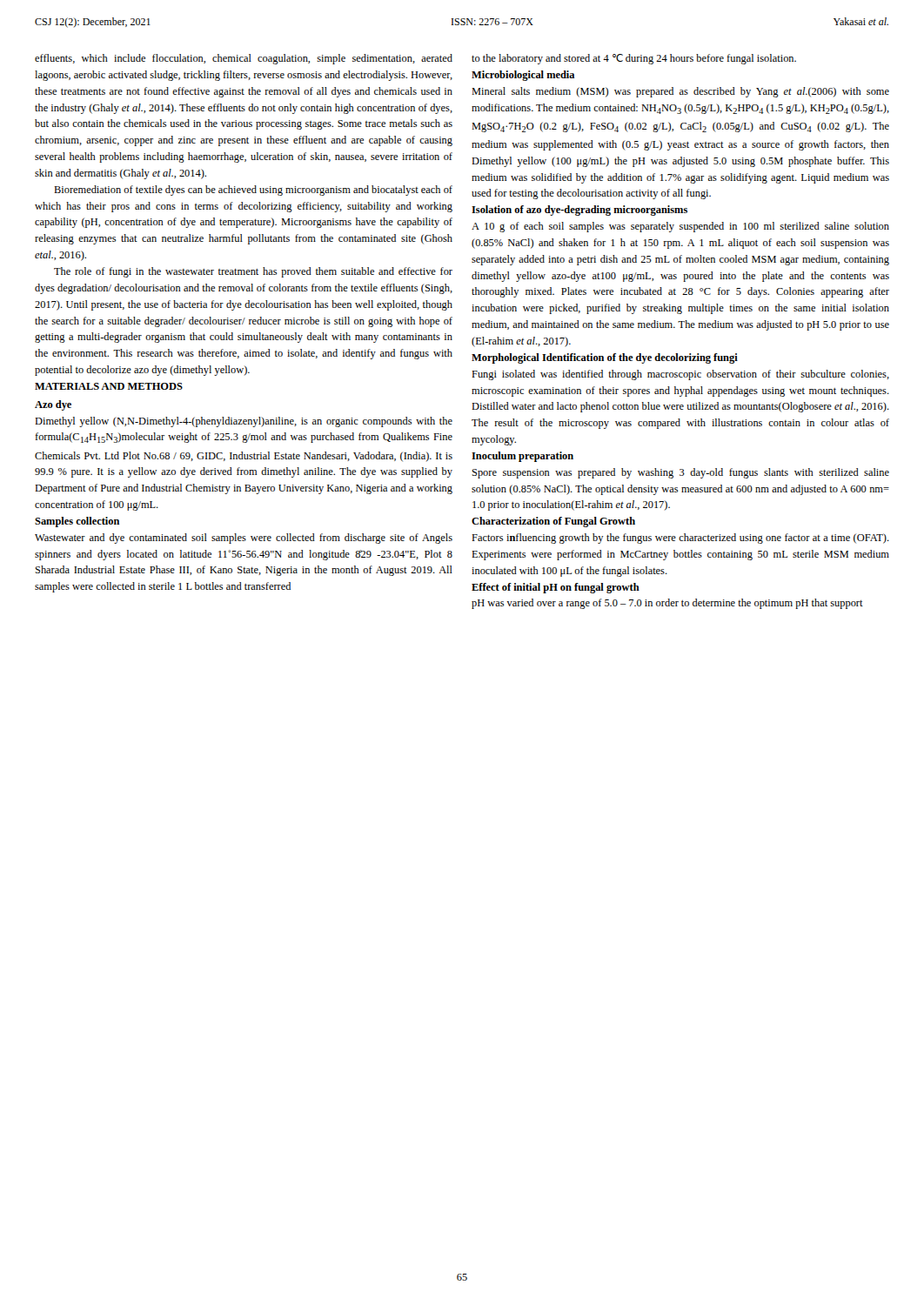Screen dimensions: 1305x924
Task: Select the block starting "Effect of initial pH on"
Action: (556, 588)
